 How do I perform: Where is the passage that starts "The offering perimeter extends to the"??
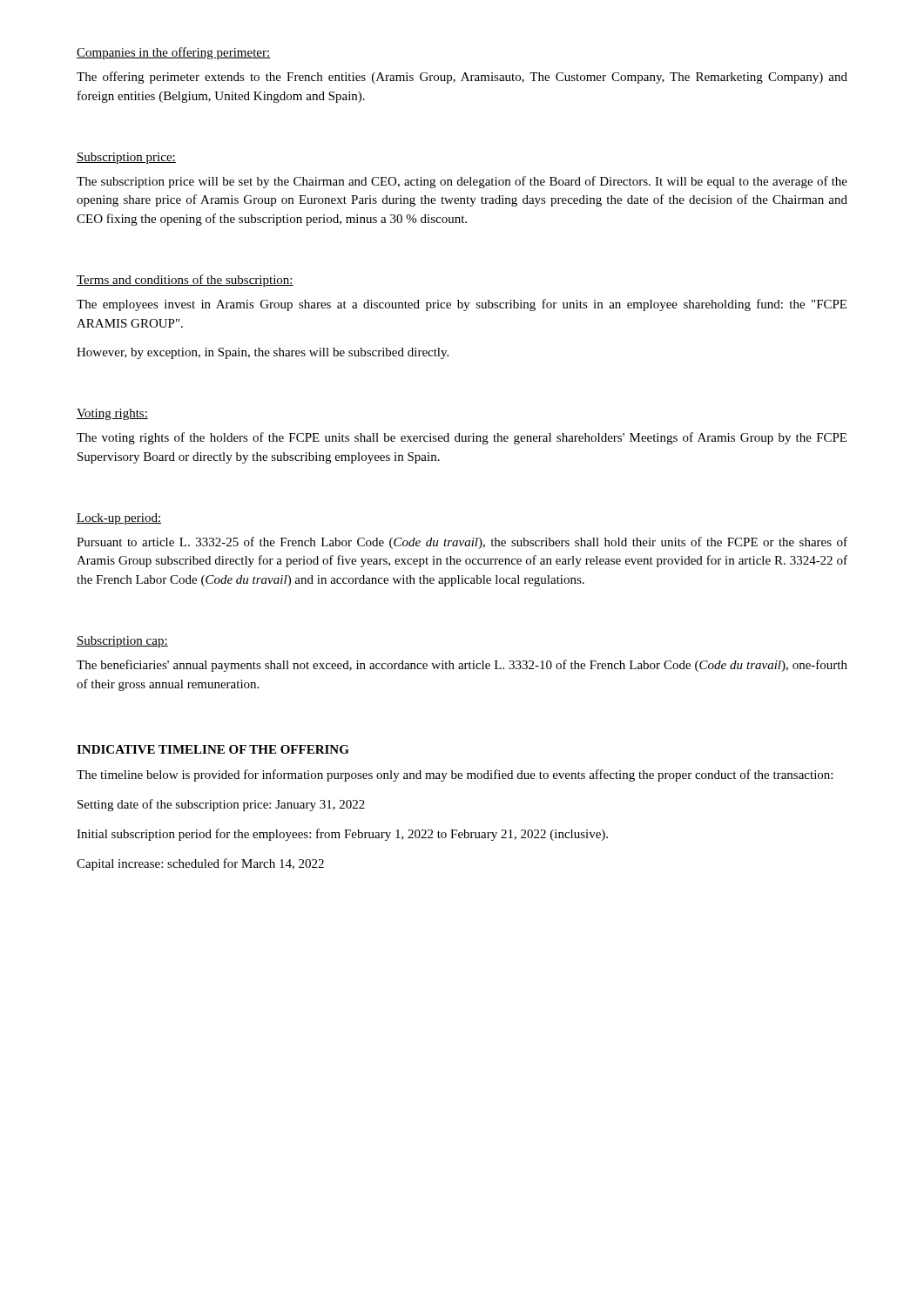462,86
